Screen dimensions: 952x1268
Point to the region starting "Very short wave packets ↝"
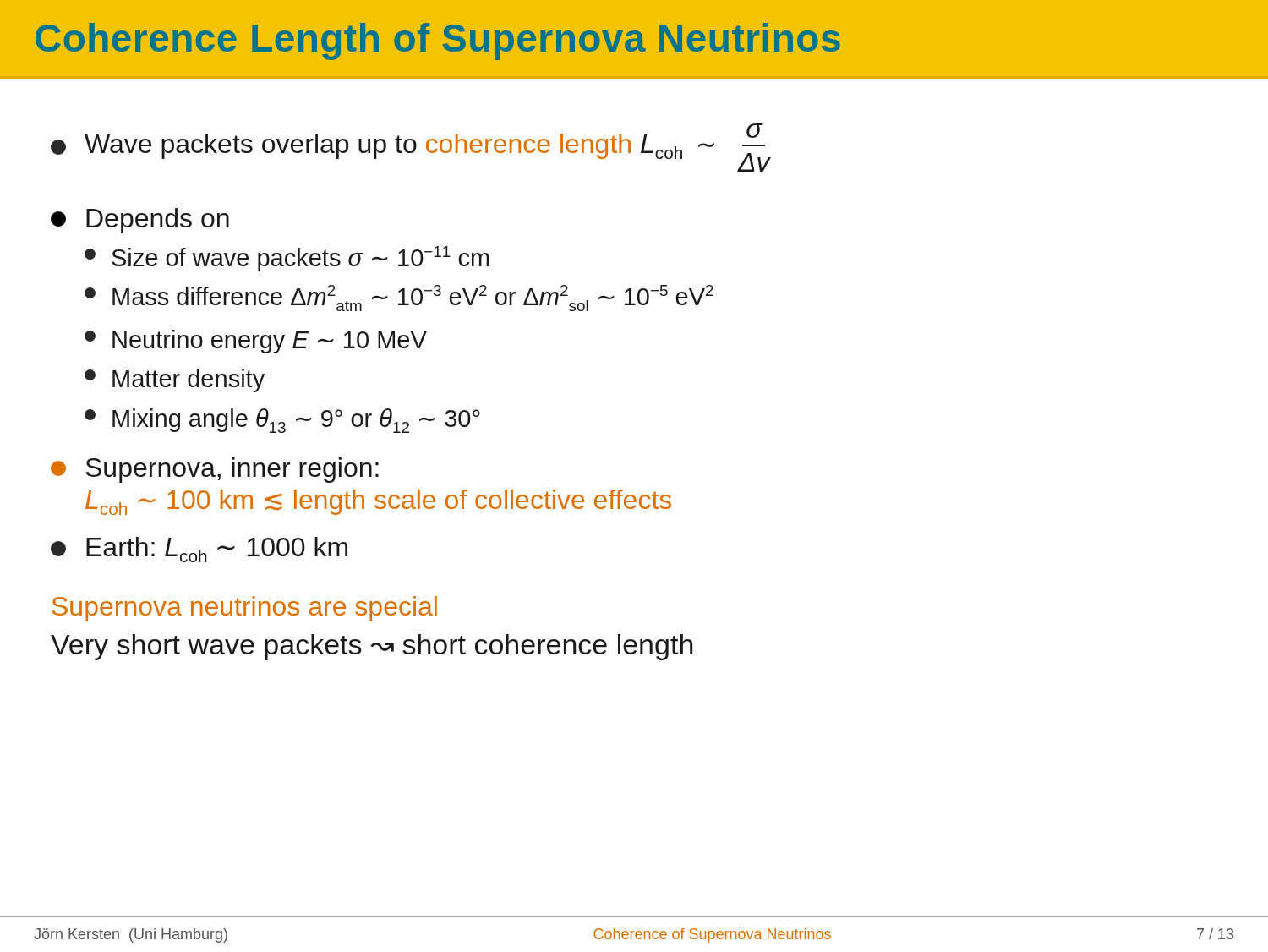(x=372, y=644)
